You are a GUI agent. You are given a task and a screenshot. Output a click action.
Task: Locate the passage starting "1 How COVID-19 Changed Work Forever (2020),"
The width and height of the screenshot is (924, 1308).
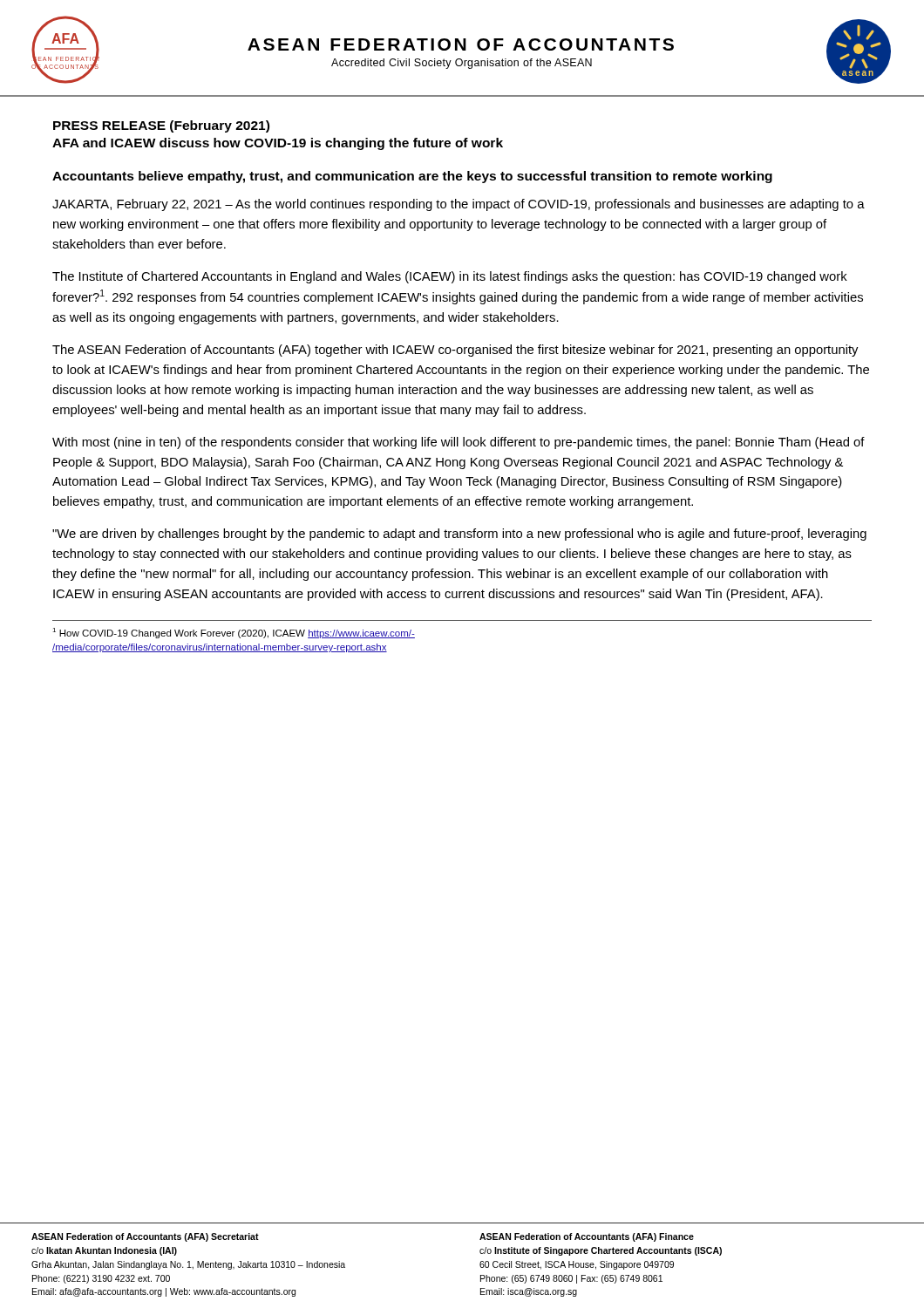pyautogui.click(x=234, y=633)
